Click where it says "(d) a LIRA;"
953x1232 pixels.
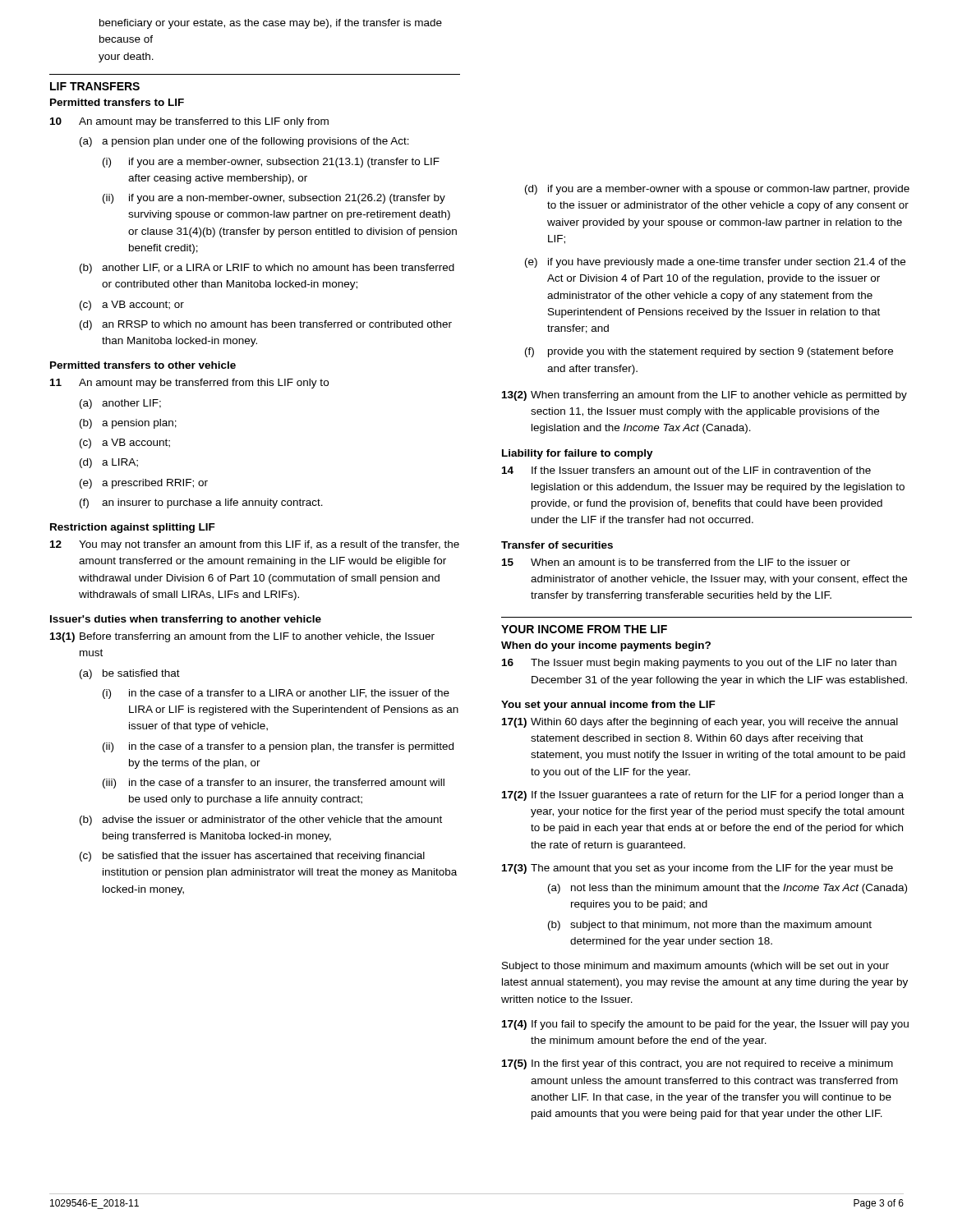click(x=109, y=463)
